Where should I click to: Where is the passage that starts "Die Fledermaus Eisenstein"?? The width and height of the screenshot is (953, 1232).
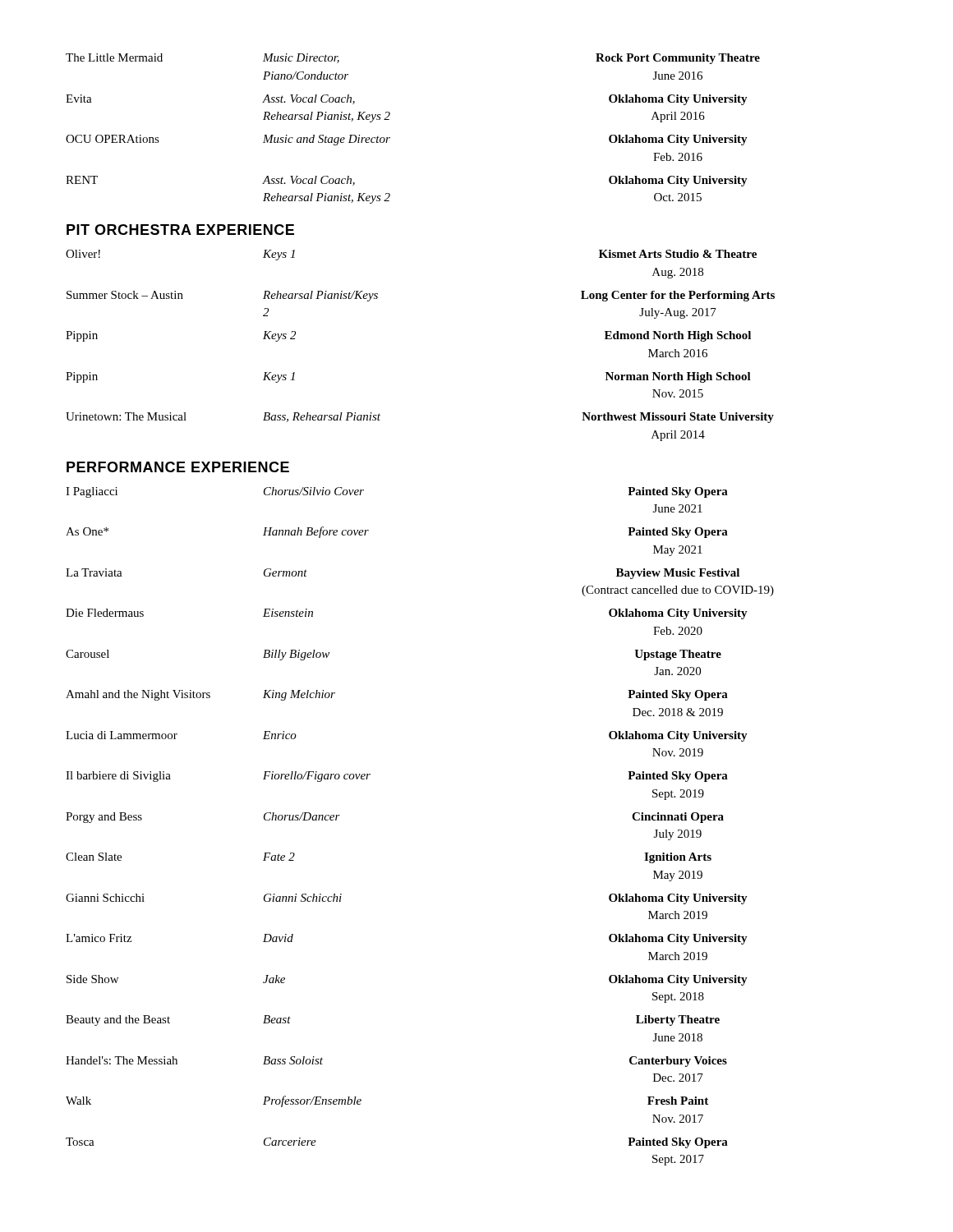107,614
